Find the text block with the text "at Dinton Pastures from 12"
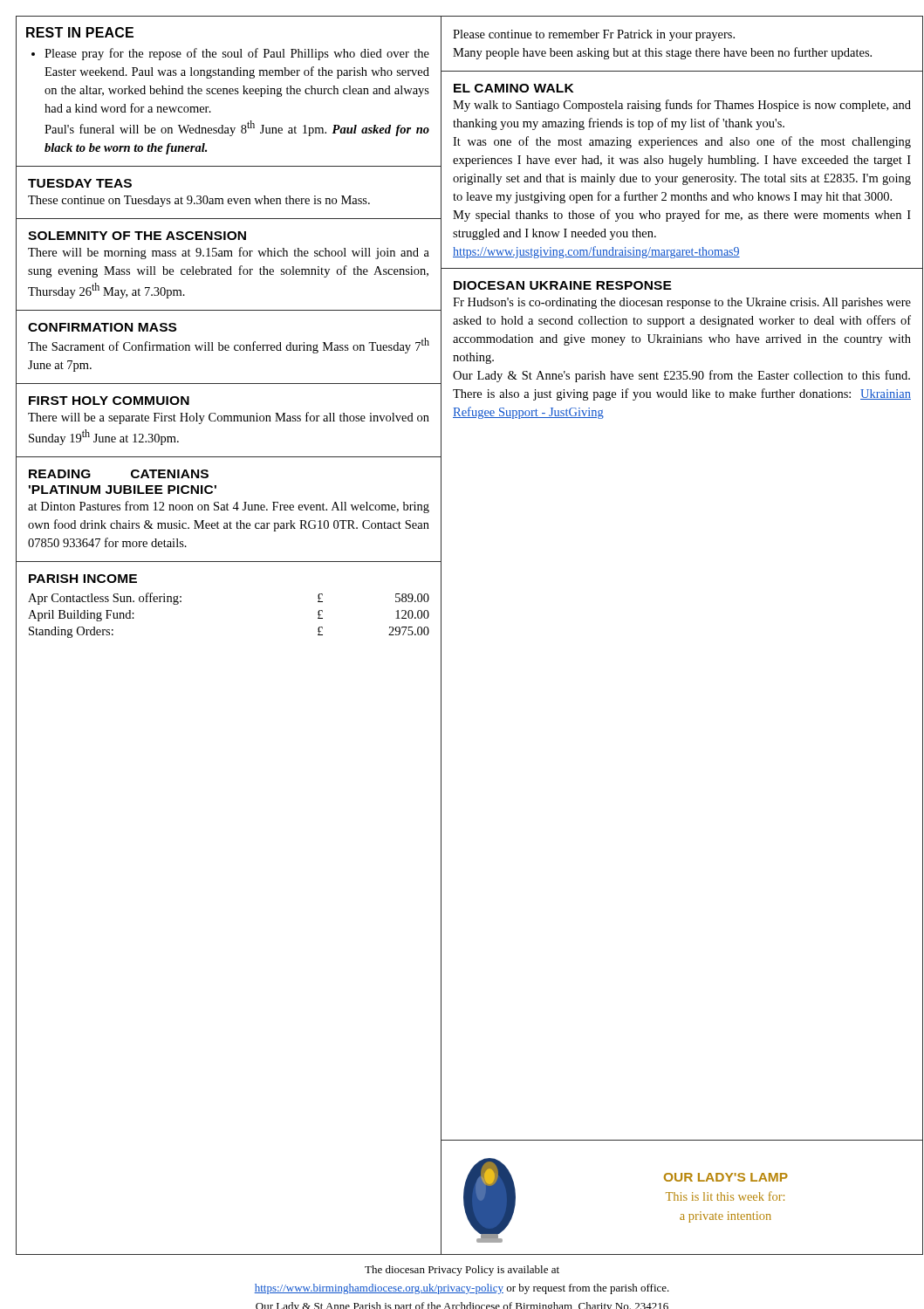Screen dimensions: 1309x924 (x=229, y=524)
